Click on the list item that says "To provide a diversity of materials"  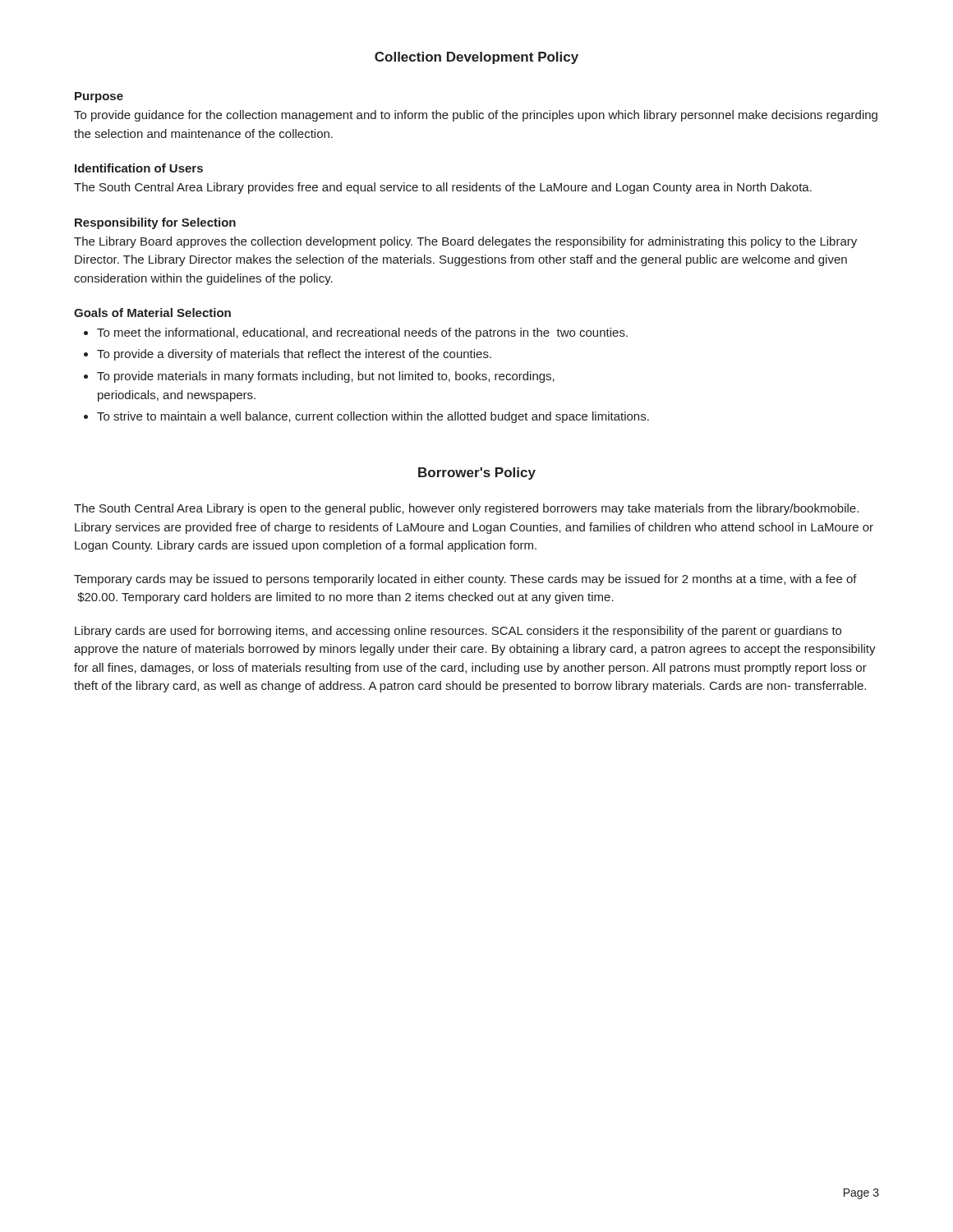295,354
